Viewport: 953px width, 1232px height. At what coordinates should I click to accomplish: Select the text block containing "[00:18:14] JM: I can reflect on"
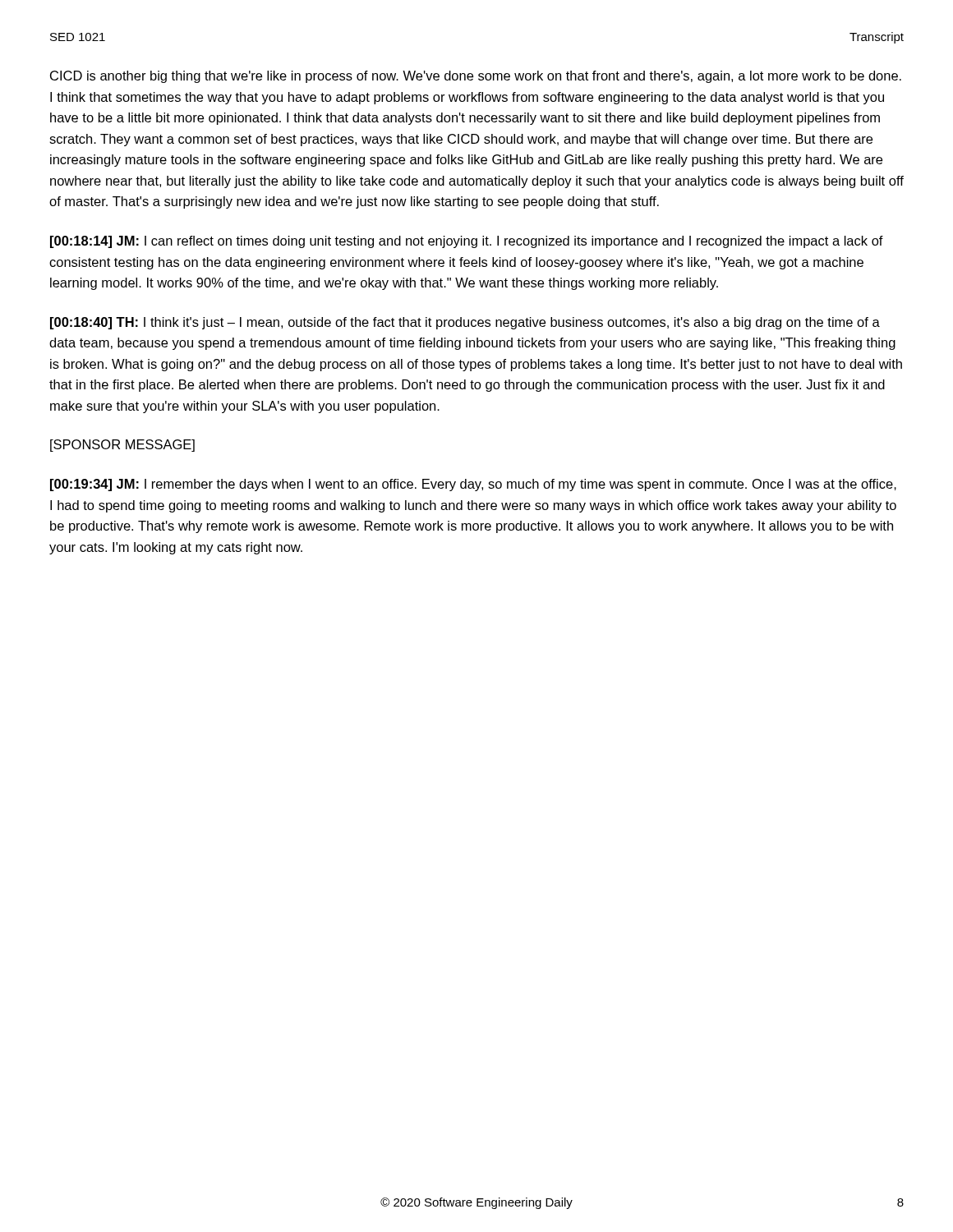(466, 262)
